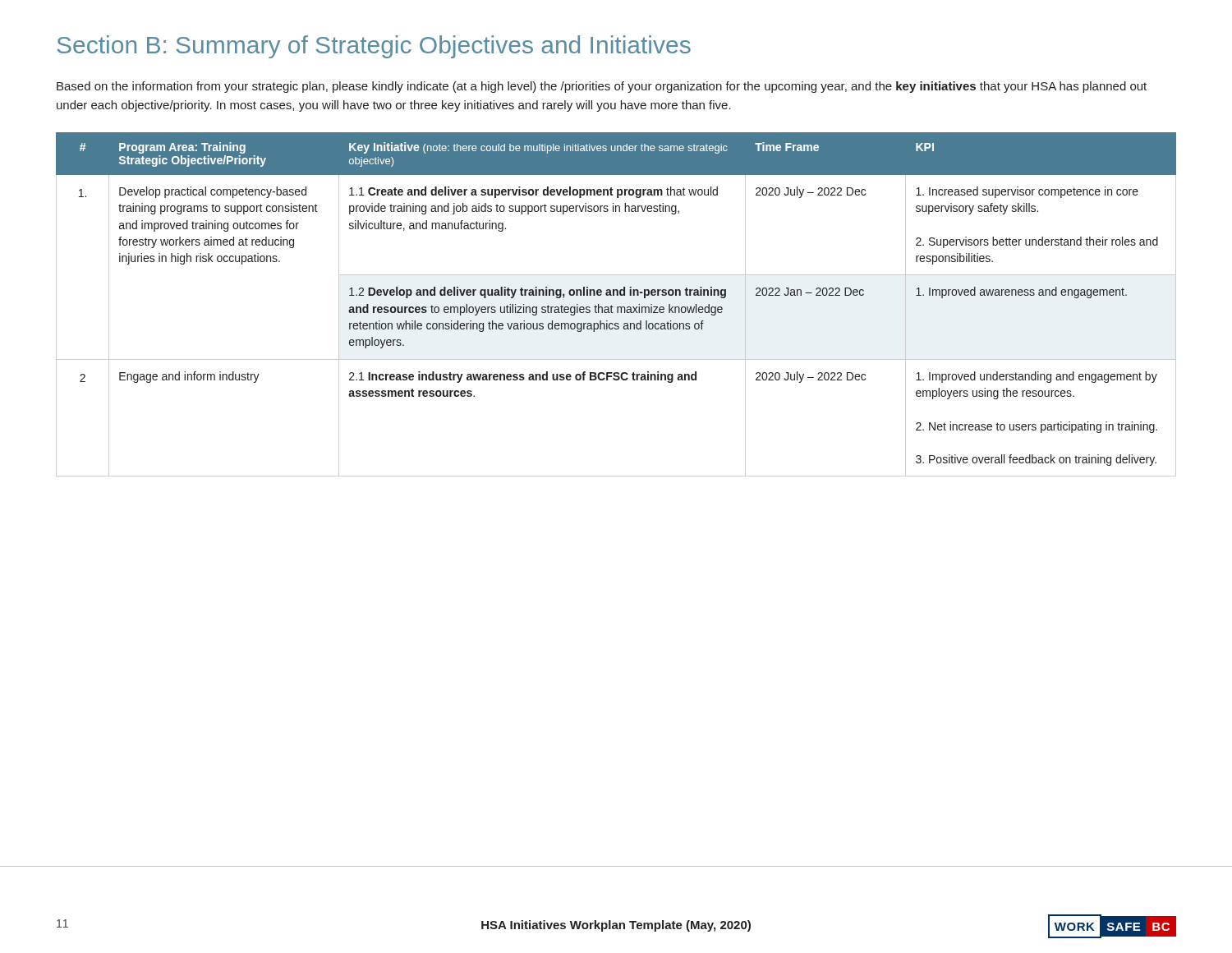Image resolution: width=1232 pixels, height=953 pixels.
Task: Find a table
Action: coord(616,305)
